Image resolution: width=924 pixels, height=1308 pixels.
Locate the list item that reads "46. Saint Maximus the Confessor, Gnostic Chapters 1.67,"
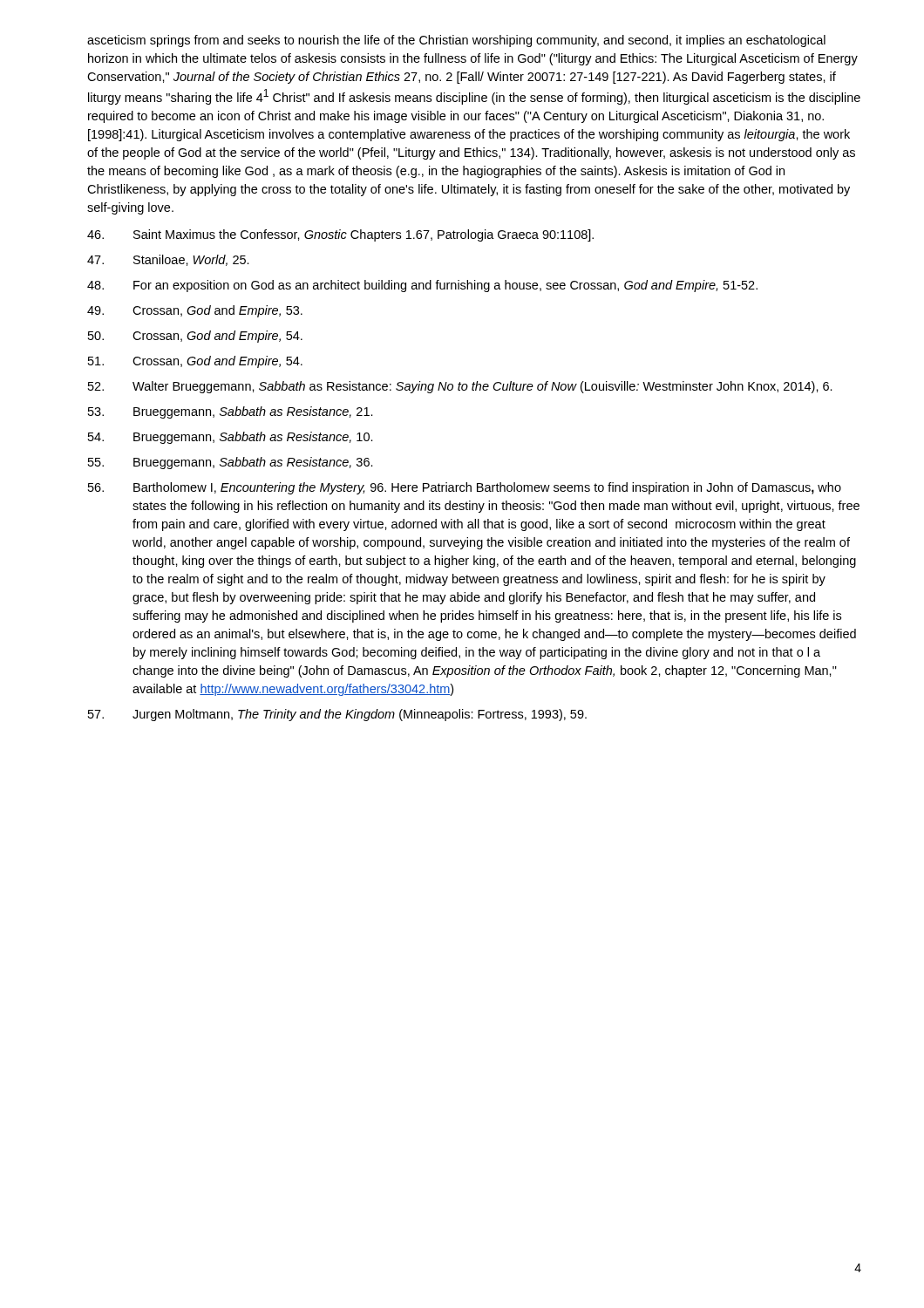click(x=474, y=235)
